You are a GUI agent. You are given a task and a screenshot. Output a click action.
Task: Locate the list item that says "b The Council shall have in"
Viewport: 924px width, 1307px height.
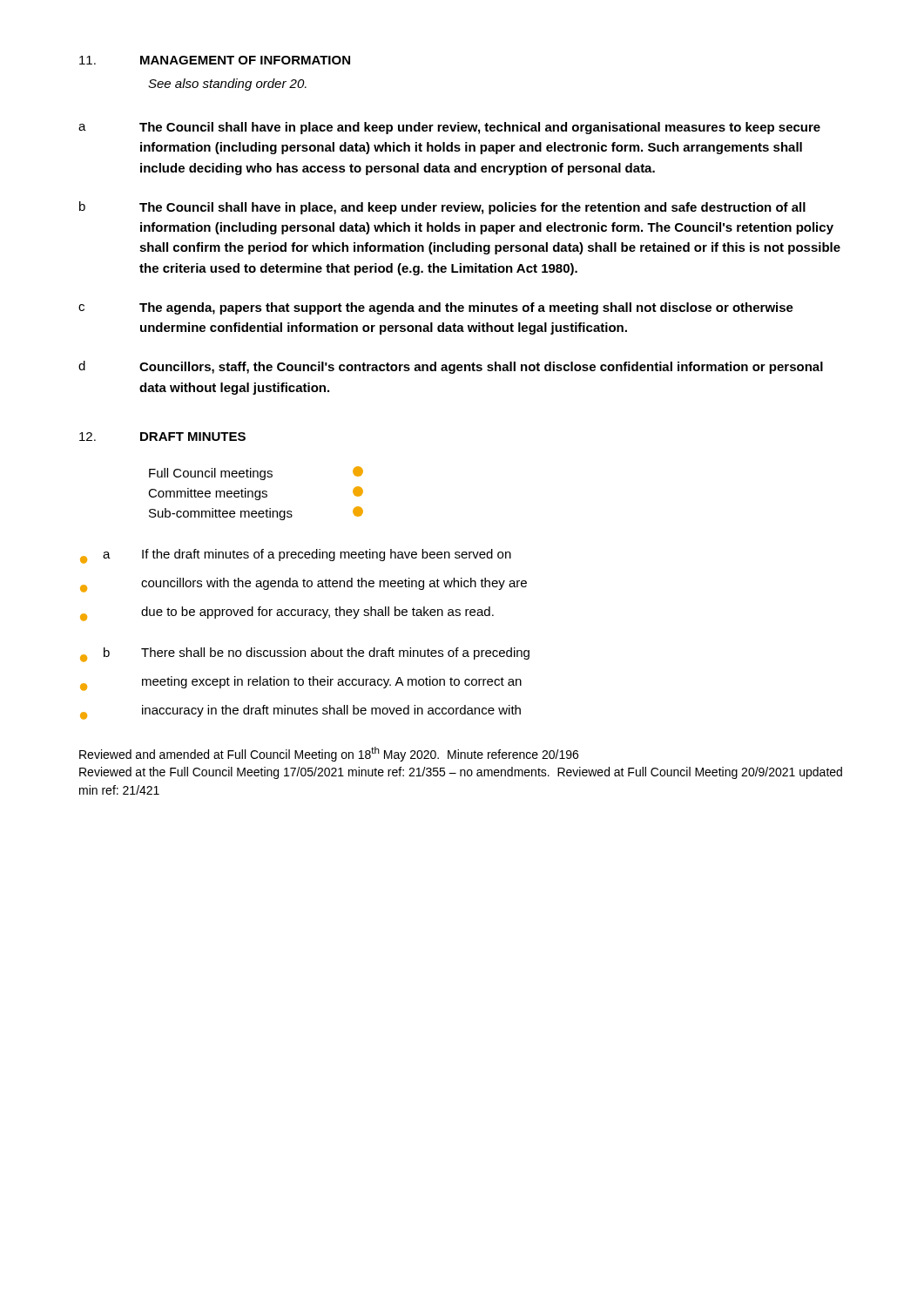point(462,237)
